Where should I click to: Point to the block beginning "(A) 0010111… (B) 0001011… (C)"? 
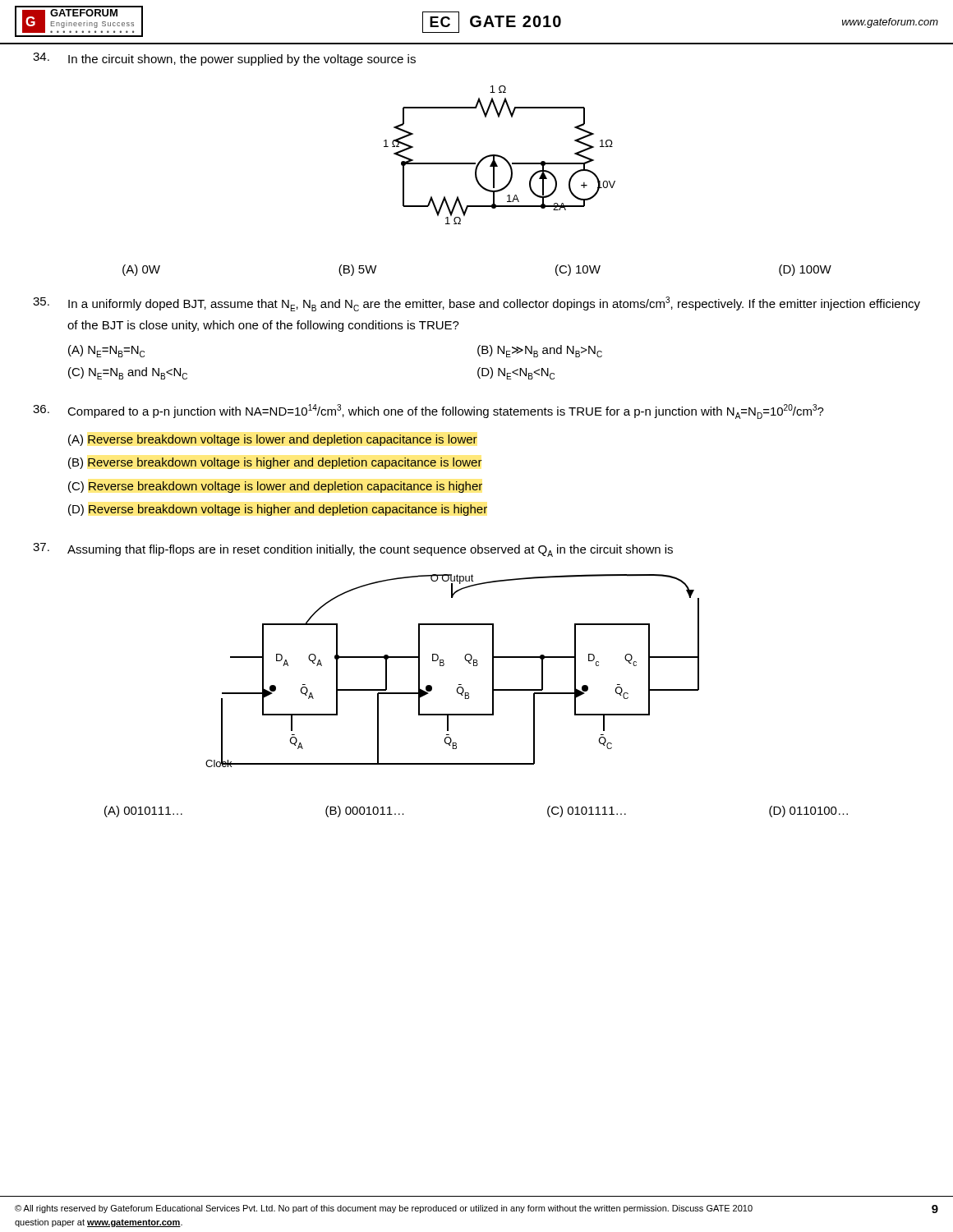click(141, 811)
